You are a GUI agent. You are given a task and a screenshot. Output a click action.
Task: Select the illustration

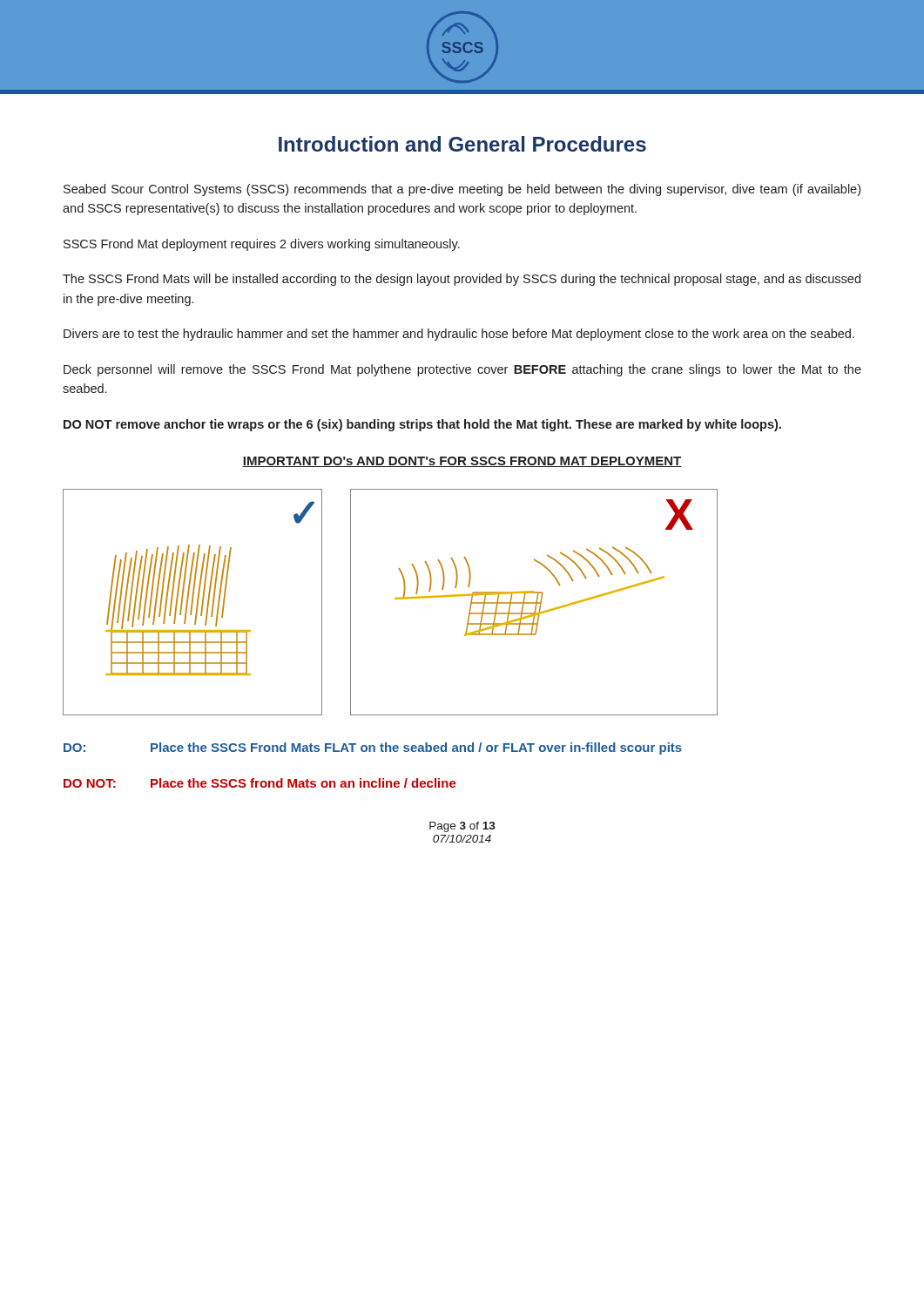pyautogui.click(x=462, y=602)
